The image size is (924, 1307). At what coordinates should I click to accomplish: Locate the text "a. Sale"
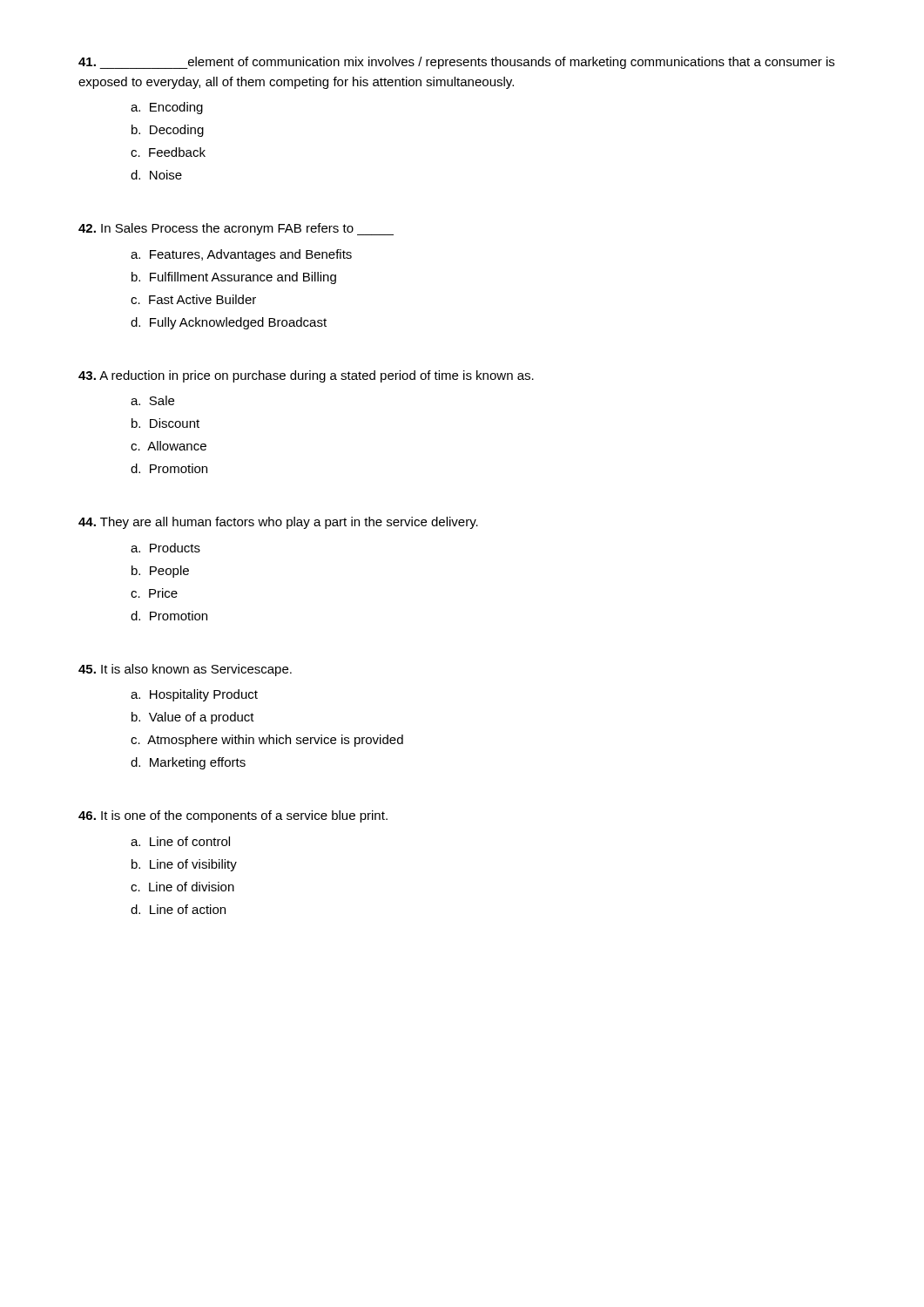153,400
